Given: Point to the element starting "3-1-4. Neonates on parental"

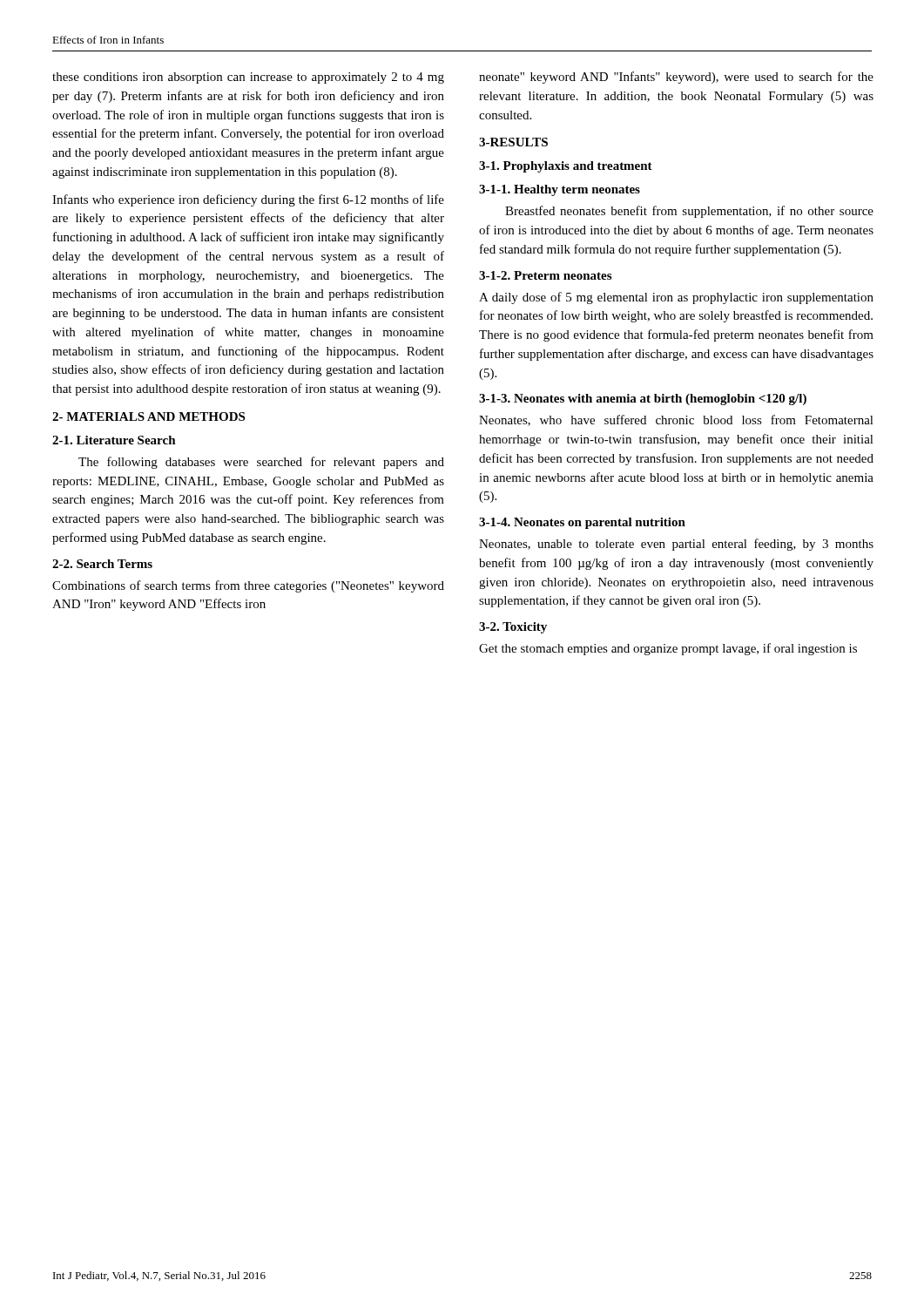Looking at the screenshot, I should tap(582, 522).
